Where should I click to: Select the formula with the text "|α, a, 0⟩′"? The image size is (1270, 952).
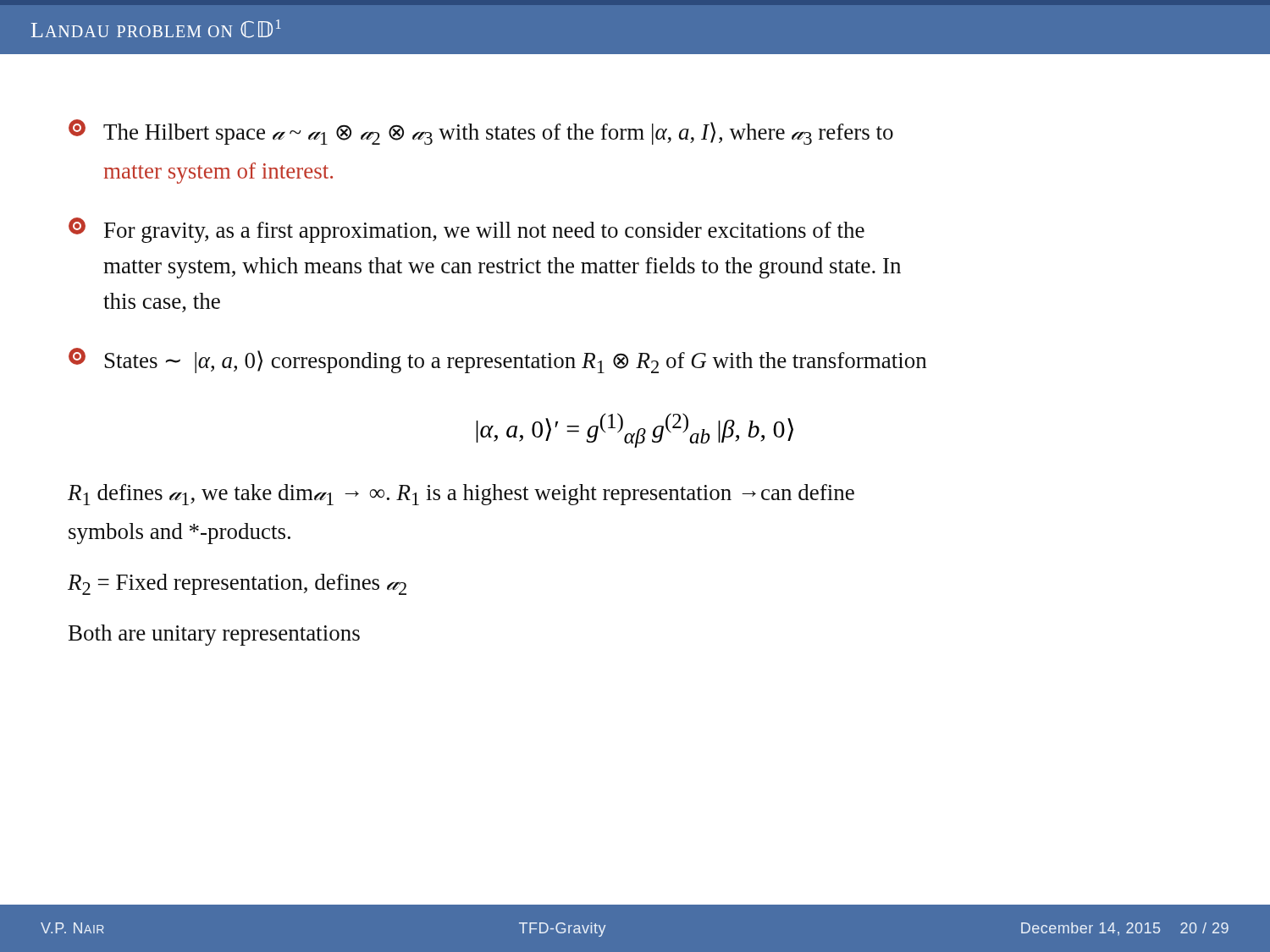pyautogui.click(x=635, y=428)
